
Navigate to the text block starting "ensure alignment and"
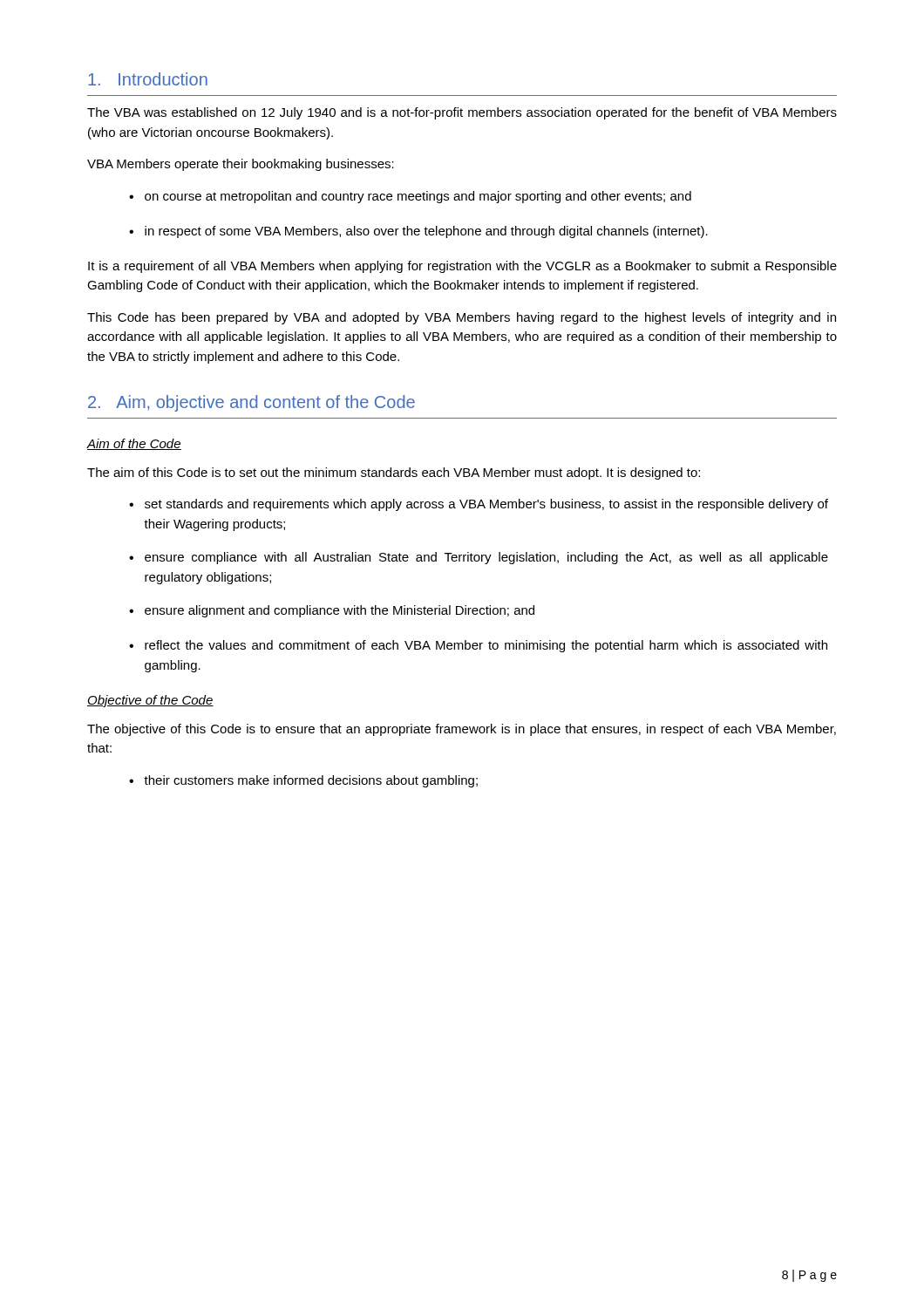[x=491, y=611]
